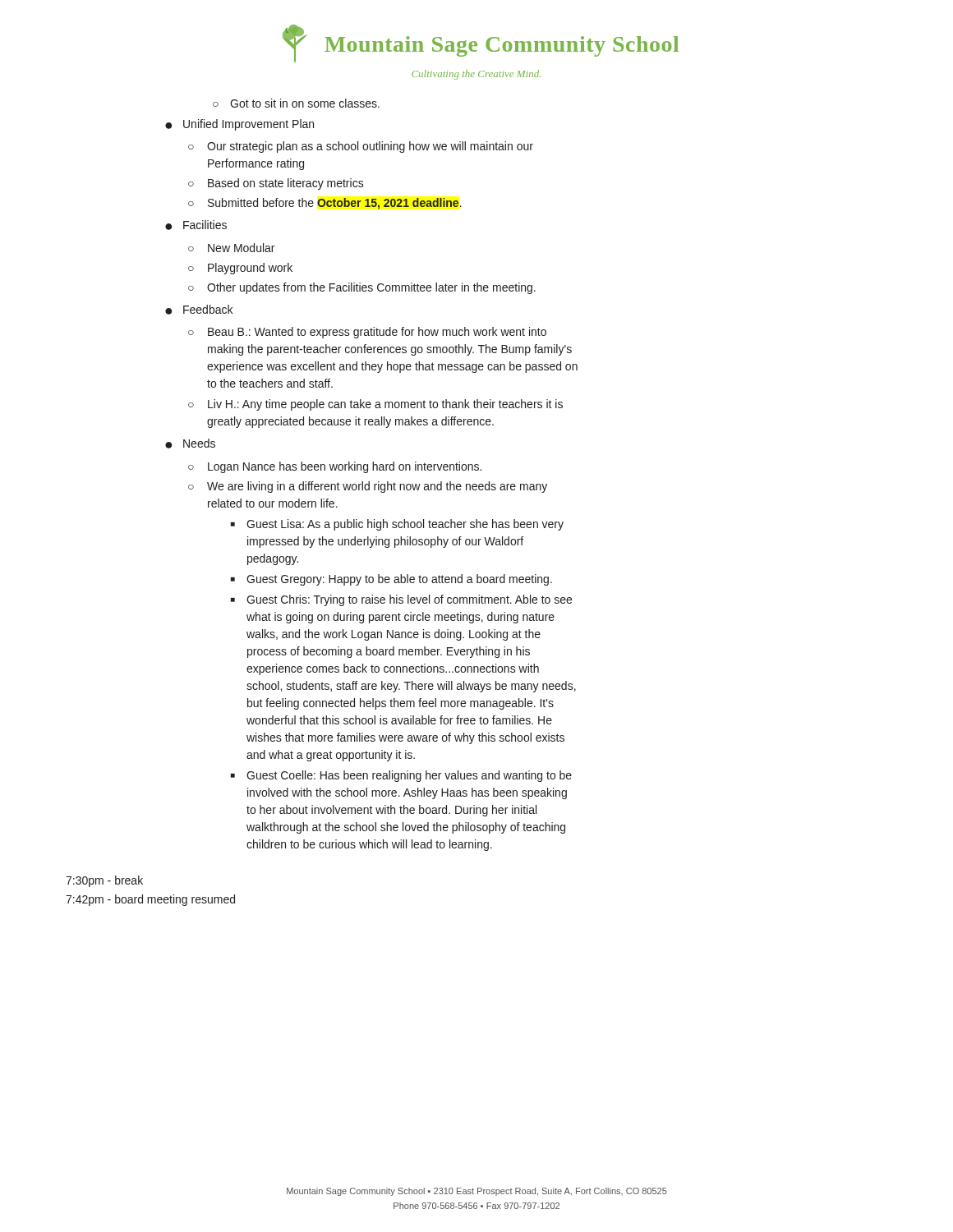
Task: Select the list item that reads "○ Based on"
Action: point(276,184)
